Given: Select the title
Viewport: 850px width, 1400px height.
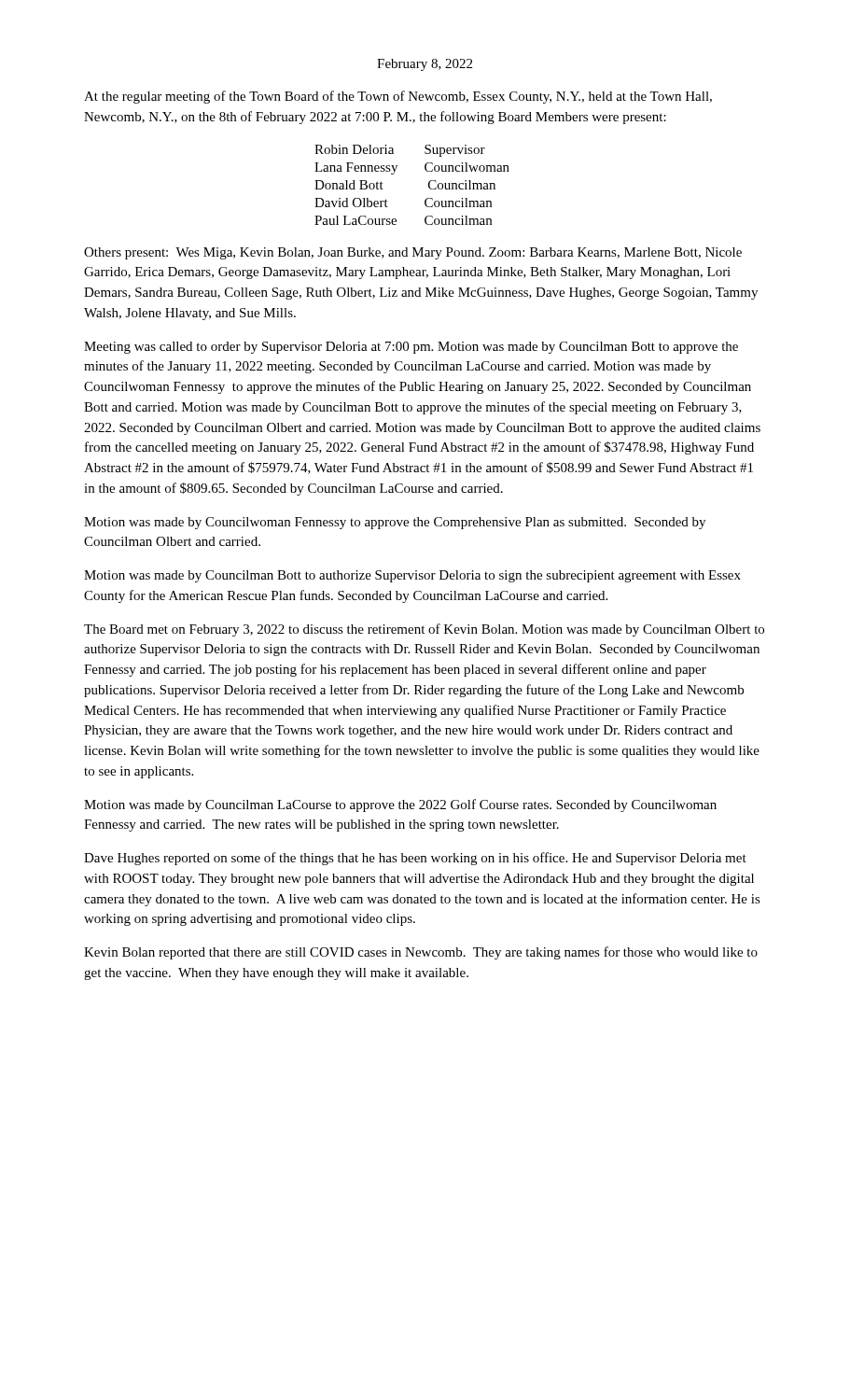Looking at the screenshot, I should [425, 63].
